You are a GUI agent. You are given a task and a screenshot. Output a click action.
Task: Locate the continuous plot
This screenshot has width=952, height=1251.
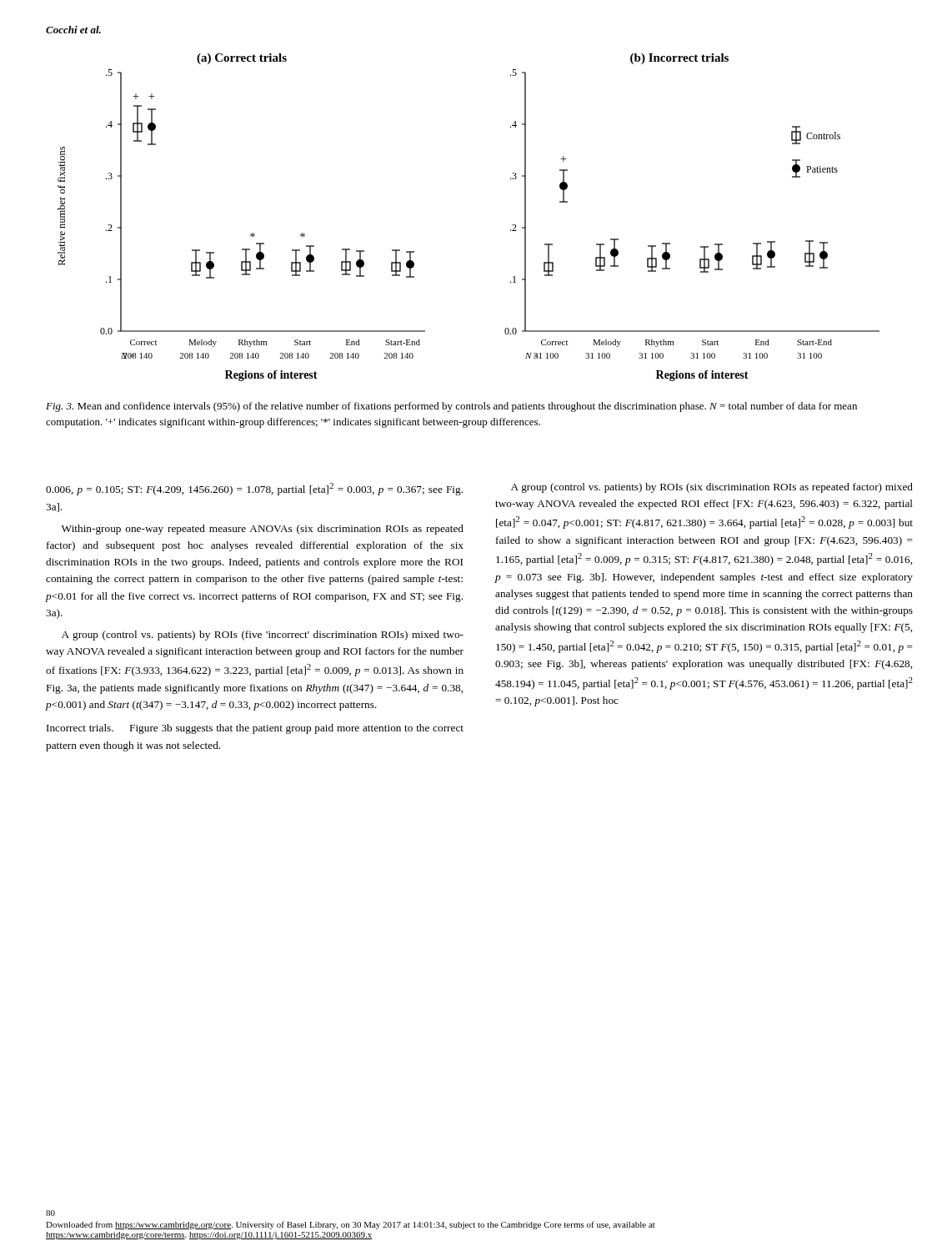pos(479,219)
